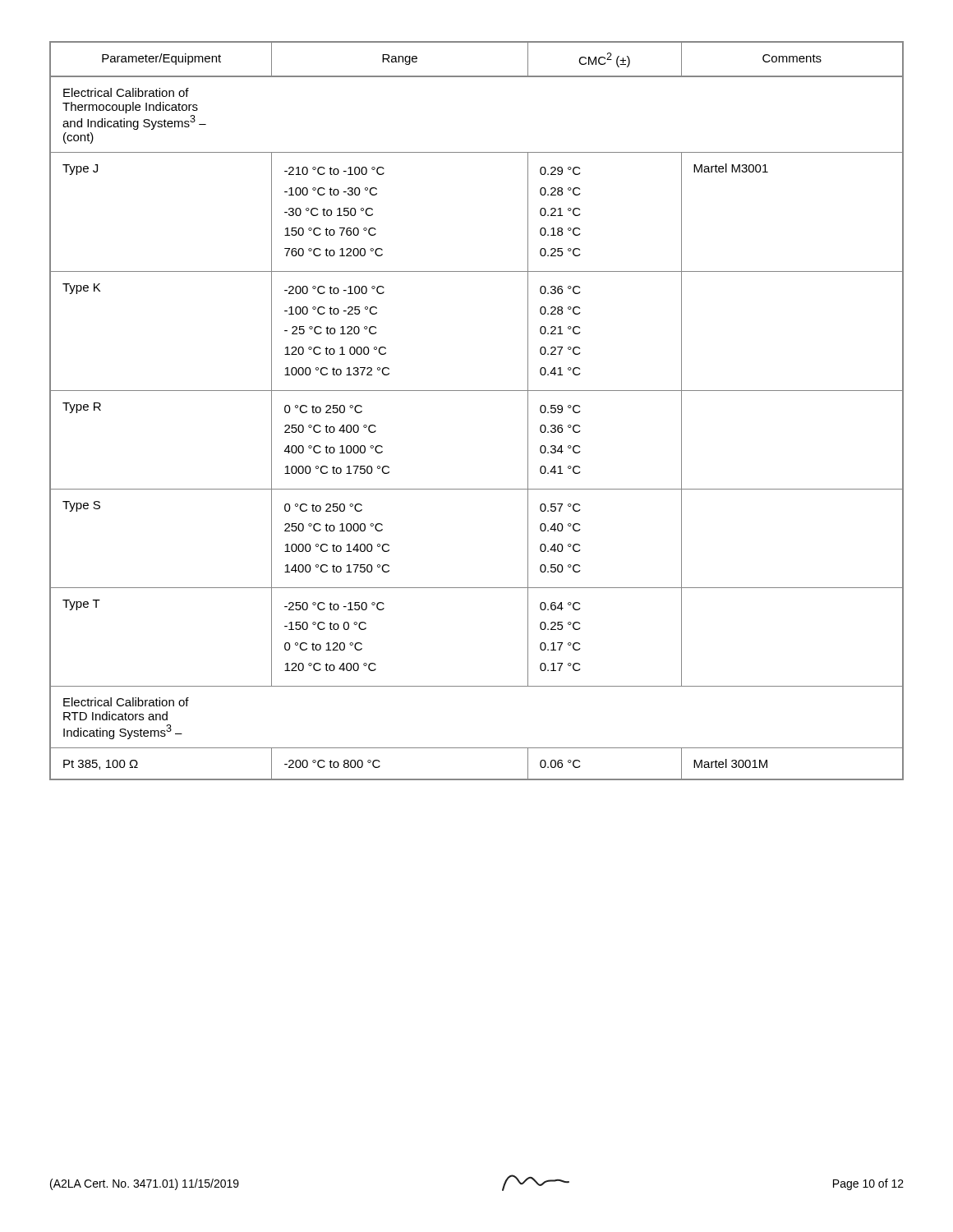Select the table
The image size is (953, 1232).
(x=476, y=410)
